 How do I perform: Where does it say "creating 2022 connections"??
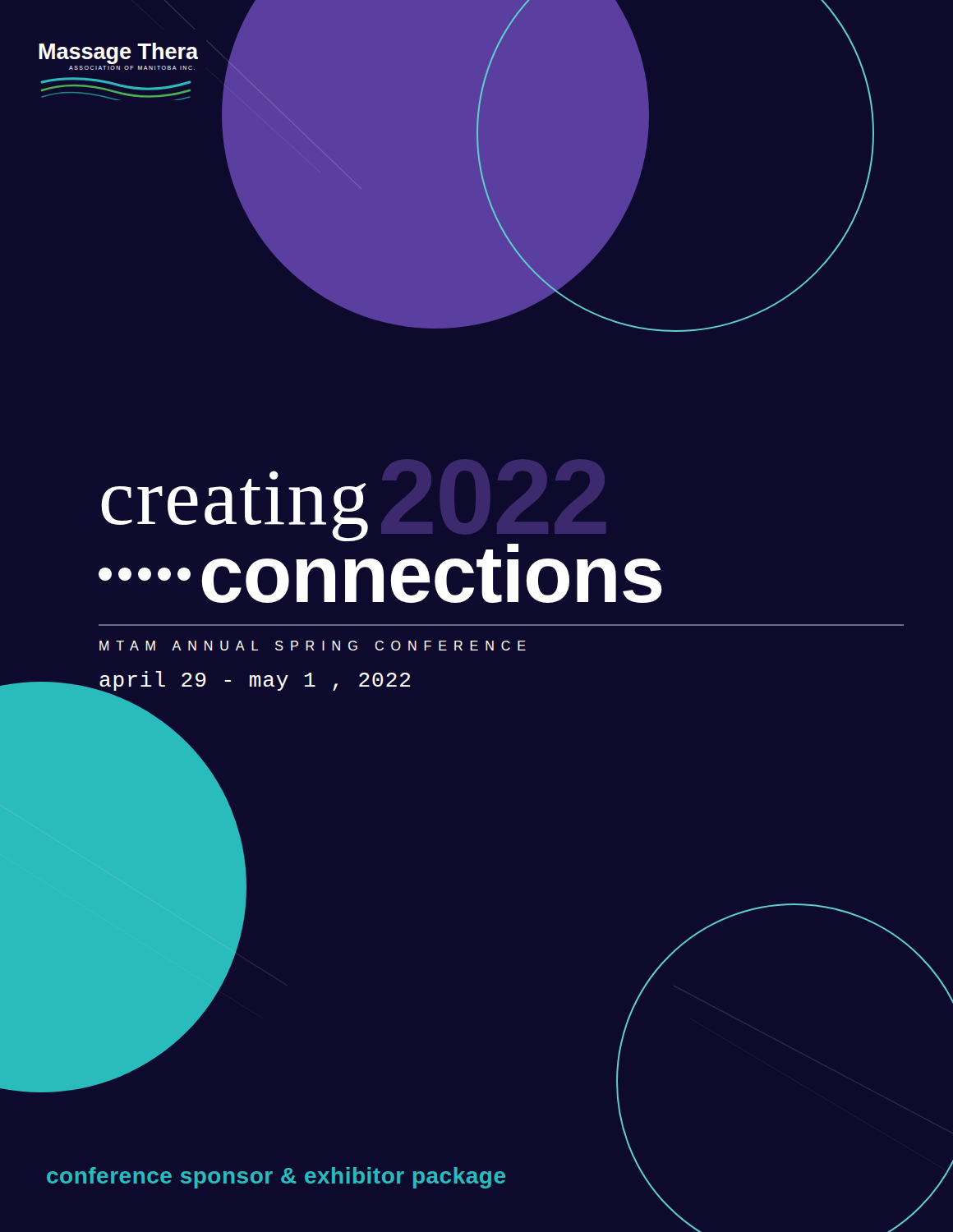click(501, 535)
